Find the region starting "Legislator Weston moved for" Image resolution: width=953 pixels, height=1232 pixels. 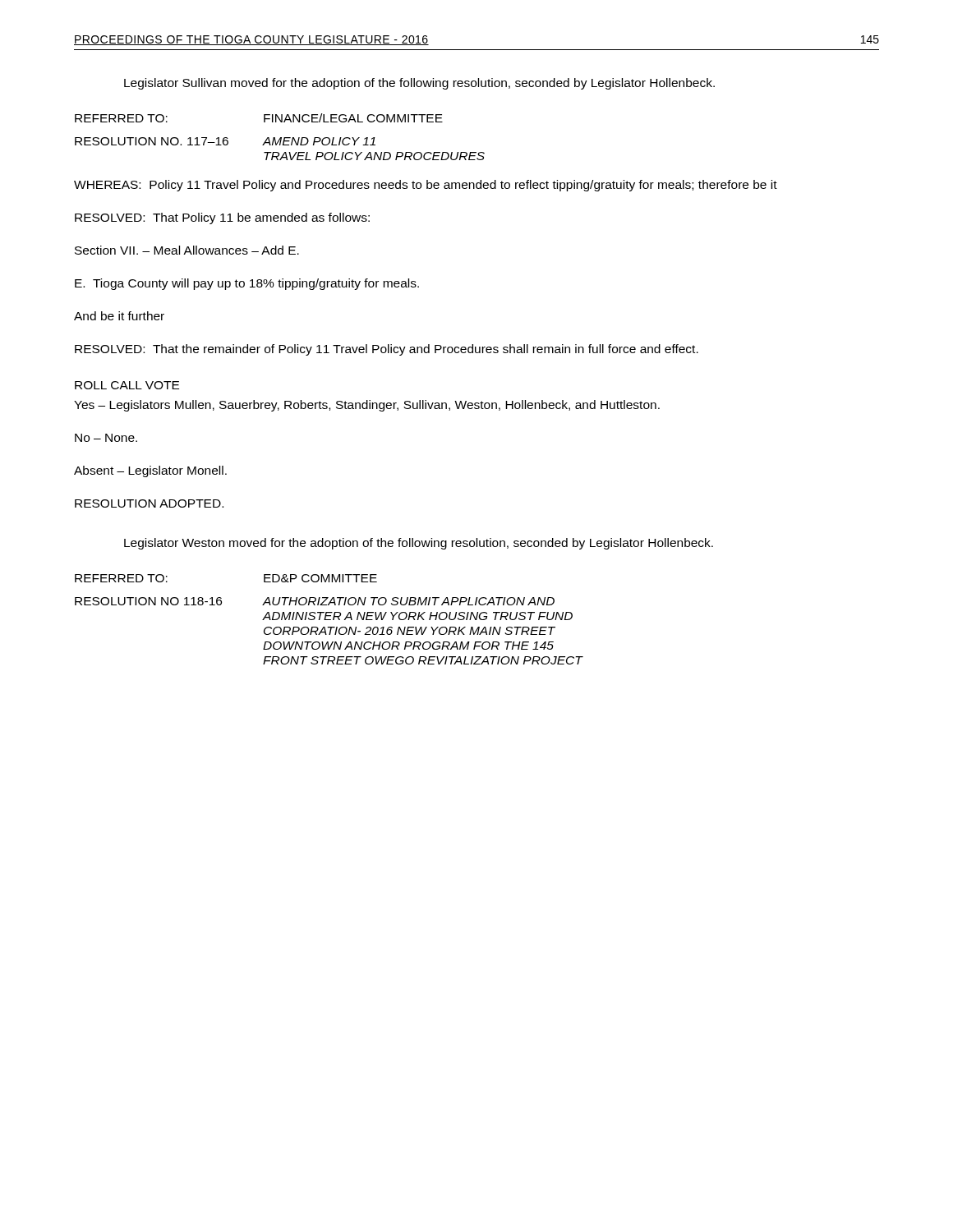(x=419, y=543)
